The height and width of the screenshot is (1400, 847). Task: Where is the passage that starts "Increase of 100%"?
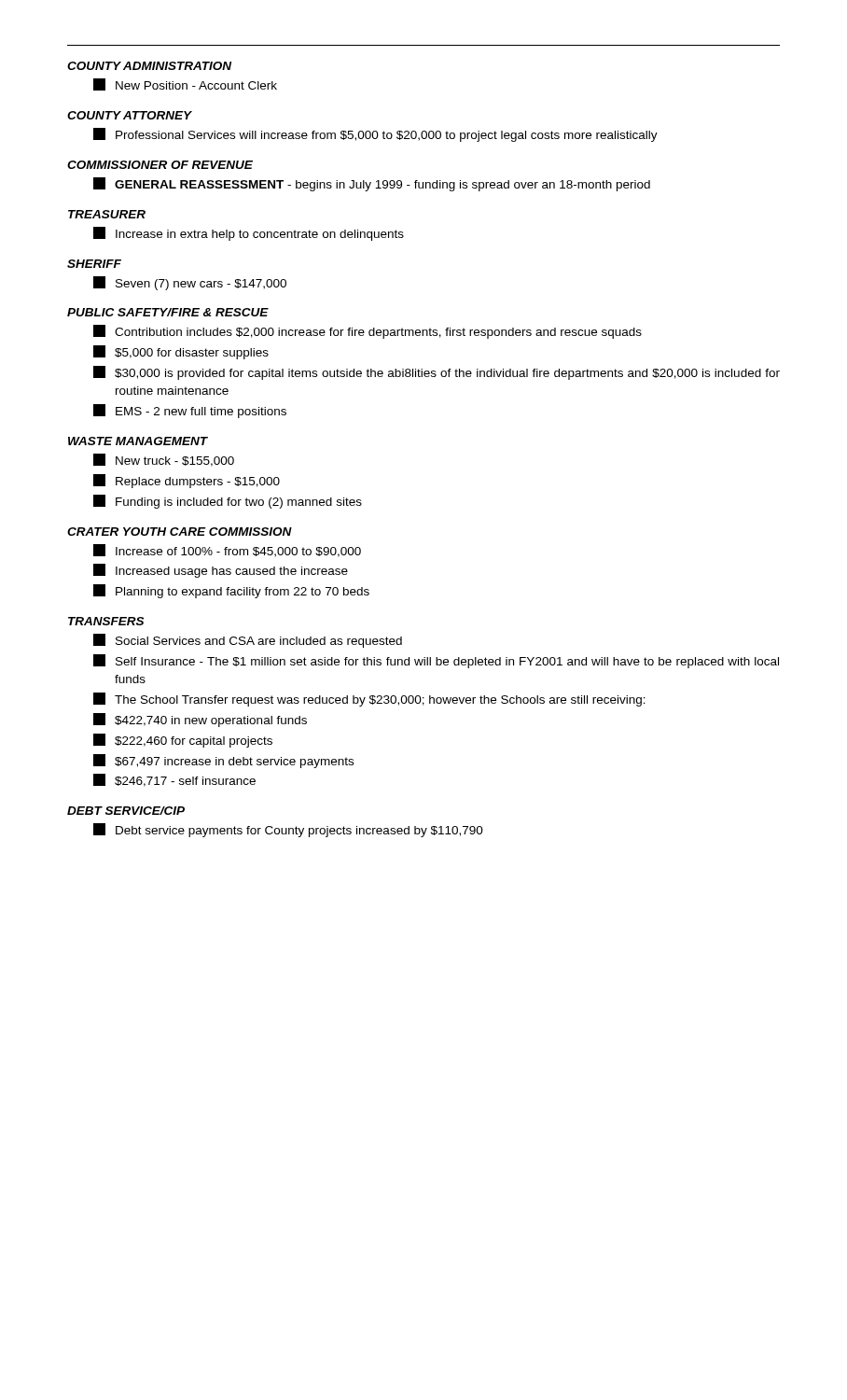click(x=227, y=551)
